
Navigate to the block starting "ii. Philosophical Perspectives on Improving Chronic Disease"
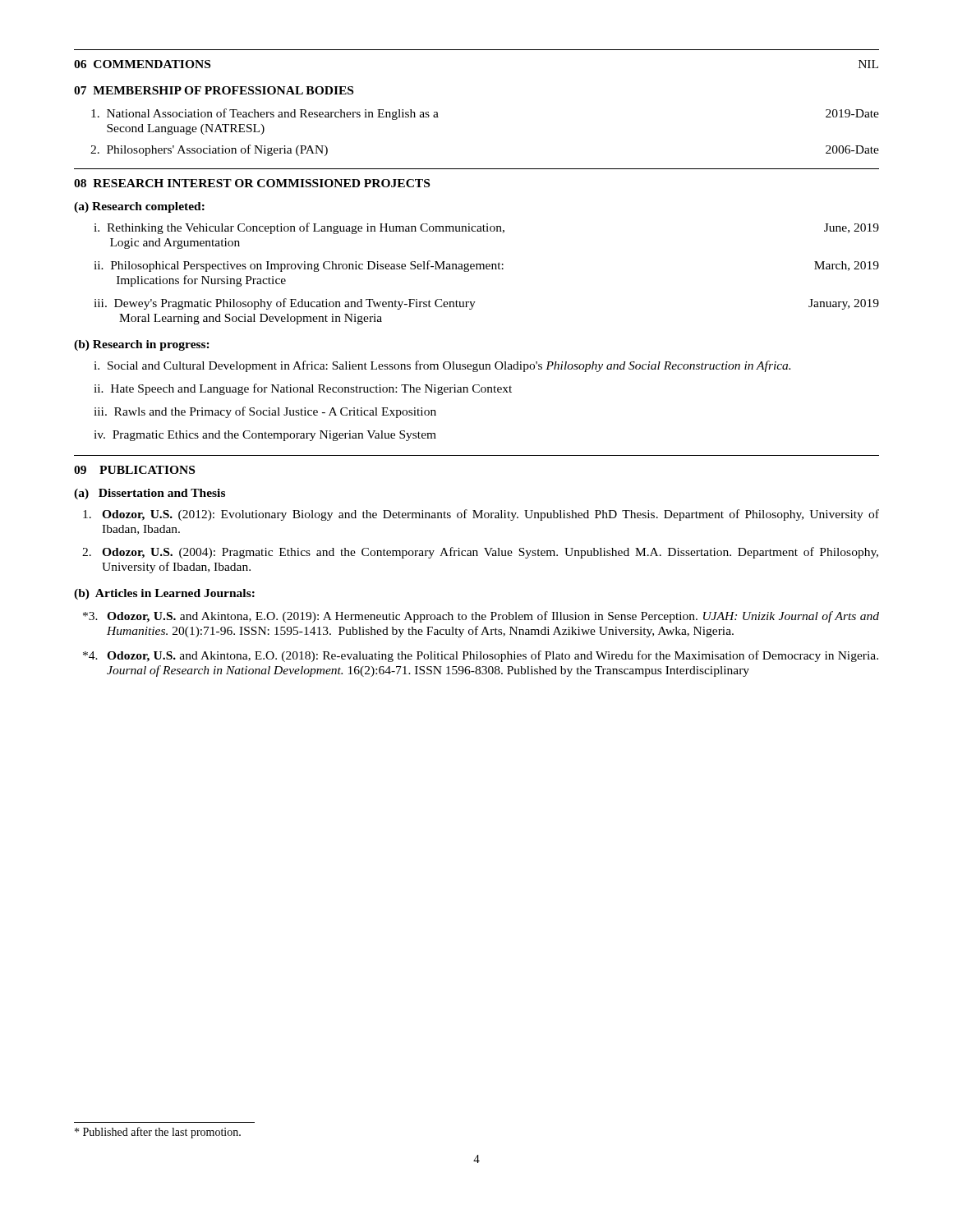point(486,273)
